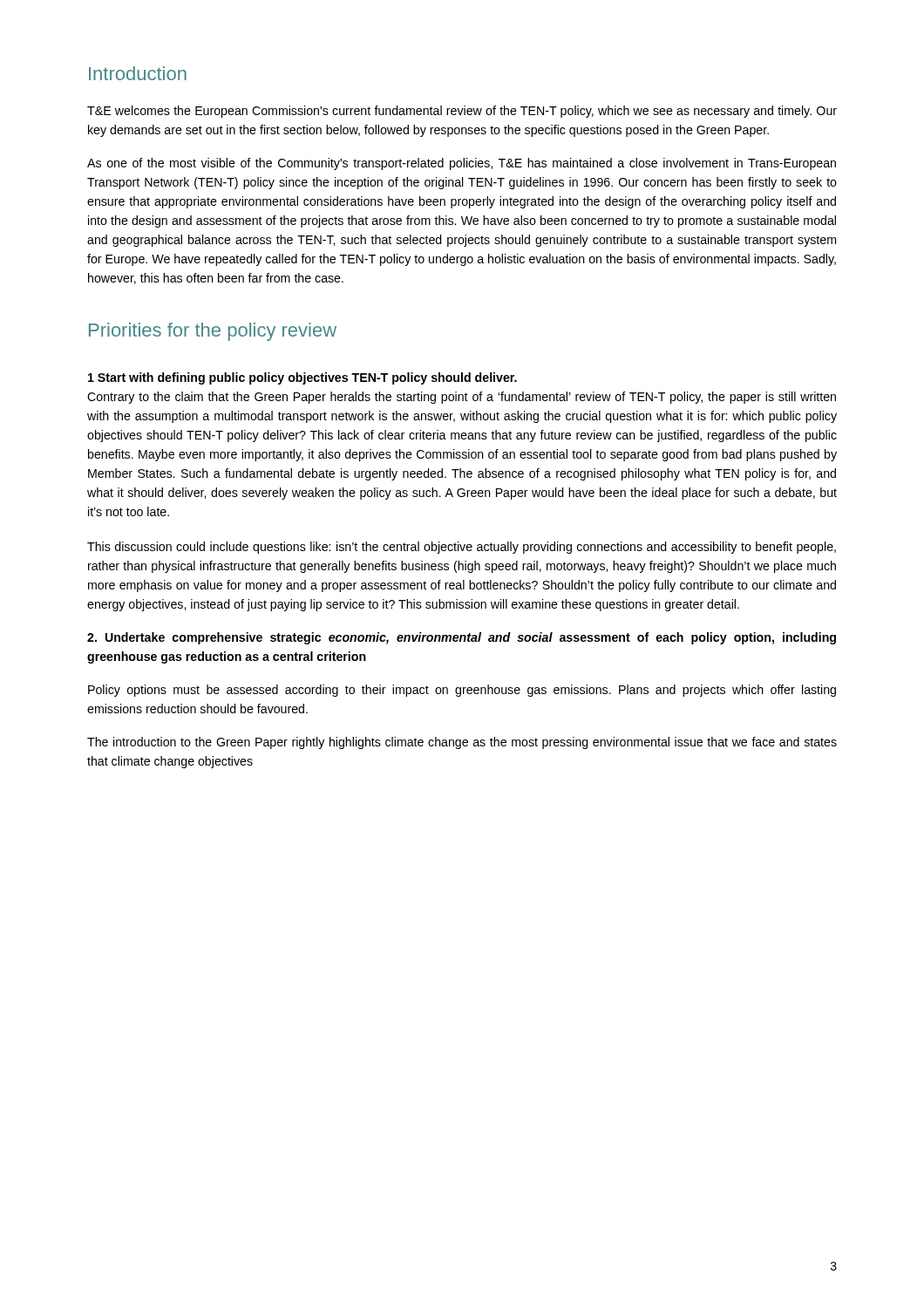Select the text block with the text "1 Start with defining public policy"
The width and height of the screenshot is (924, 1308).
pyautogui.click(x=462, y=445)
